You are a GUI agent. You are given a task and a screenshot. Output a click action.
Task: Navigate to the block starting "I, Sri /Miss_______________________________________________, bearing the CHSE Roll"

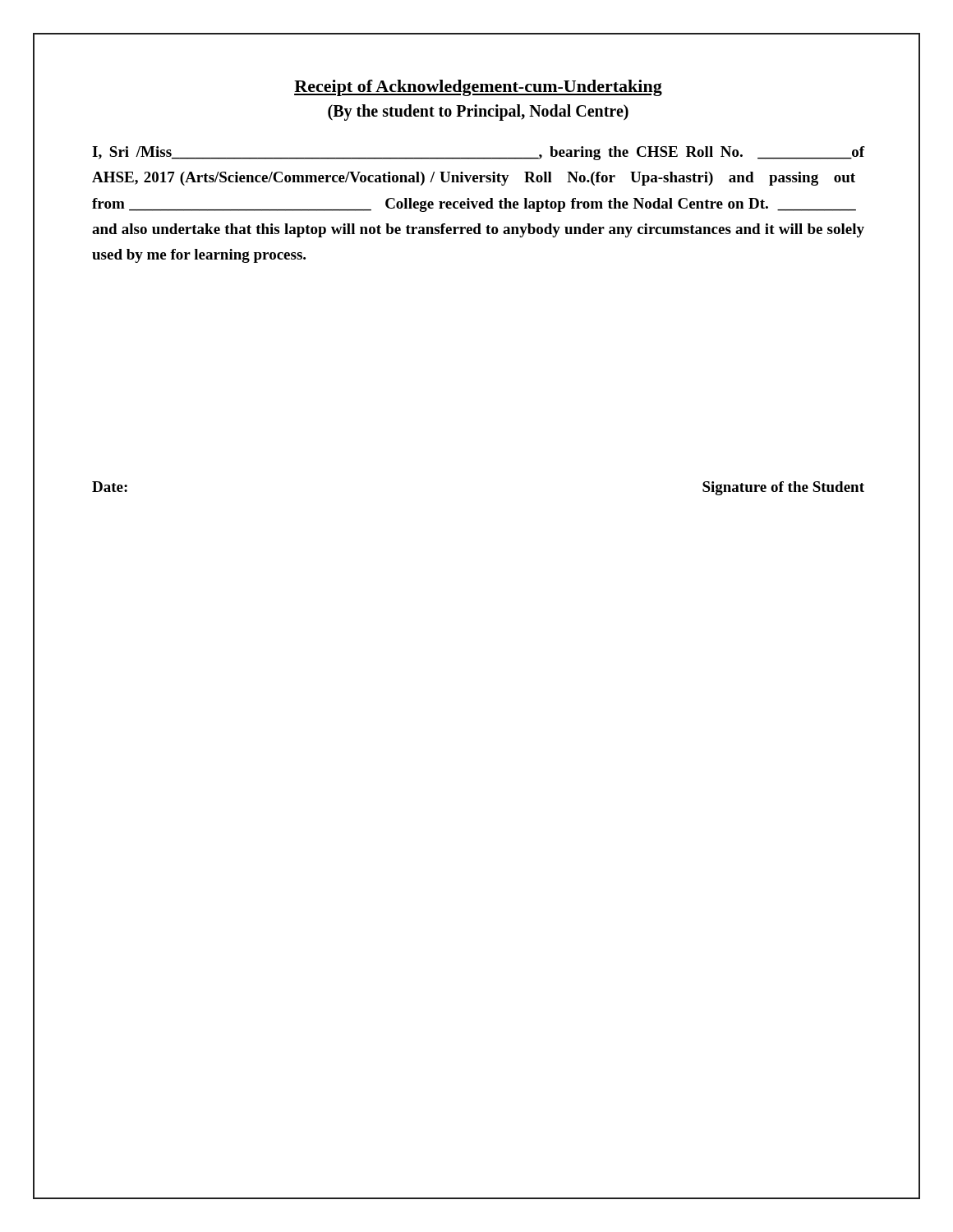tap(478, 203)
